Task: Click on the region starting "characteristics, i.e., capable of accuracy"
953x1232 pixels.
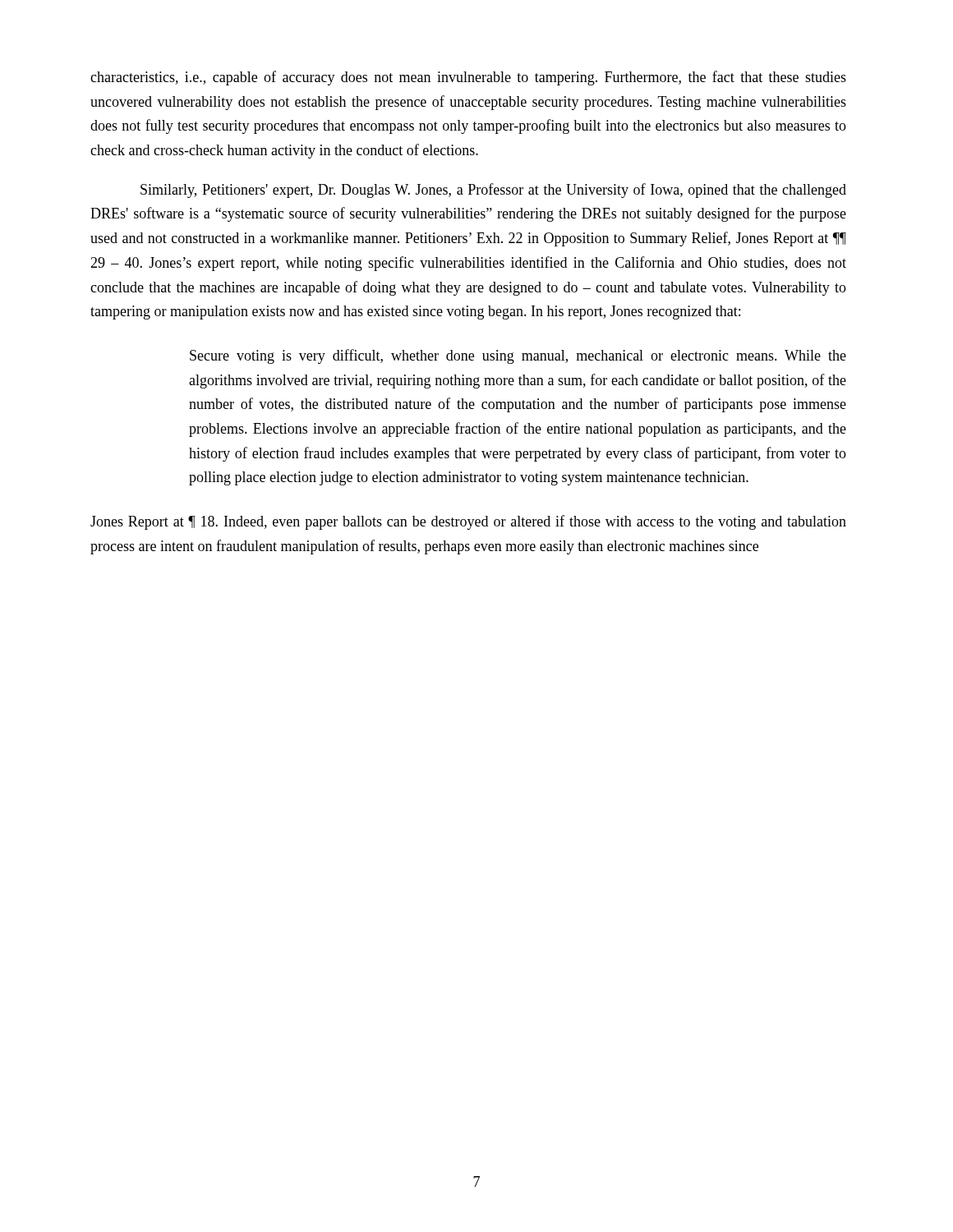Action: (468, 114)
